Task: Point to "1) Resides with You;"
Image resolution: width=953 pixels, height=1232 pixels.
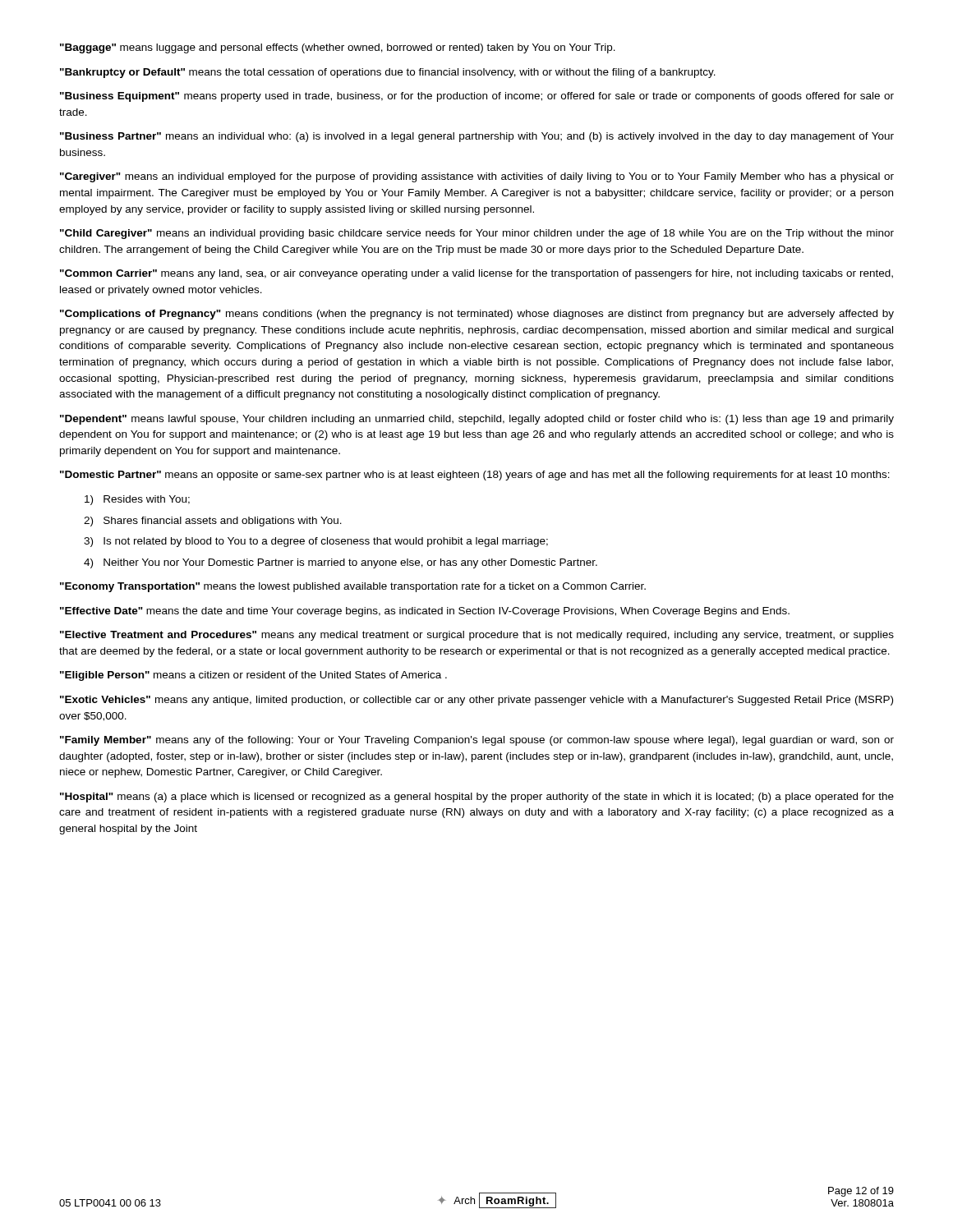Action: 137,499
